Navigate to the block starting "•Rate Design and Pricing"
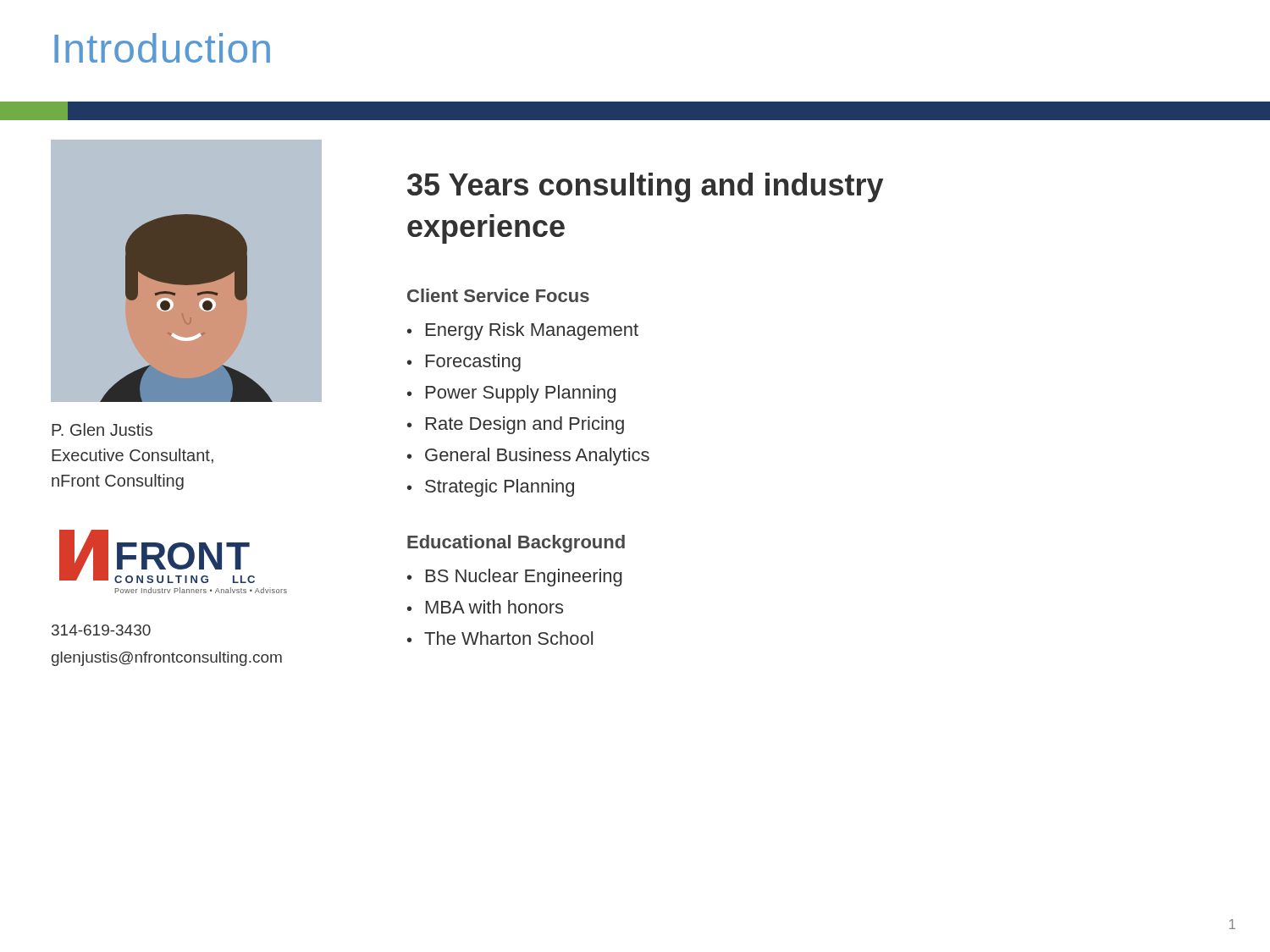This screenshot has height=952, width=1270. click(x=516, y=425)
